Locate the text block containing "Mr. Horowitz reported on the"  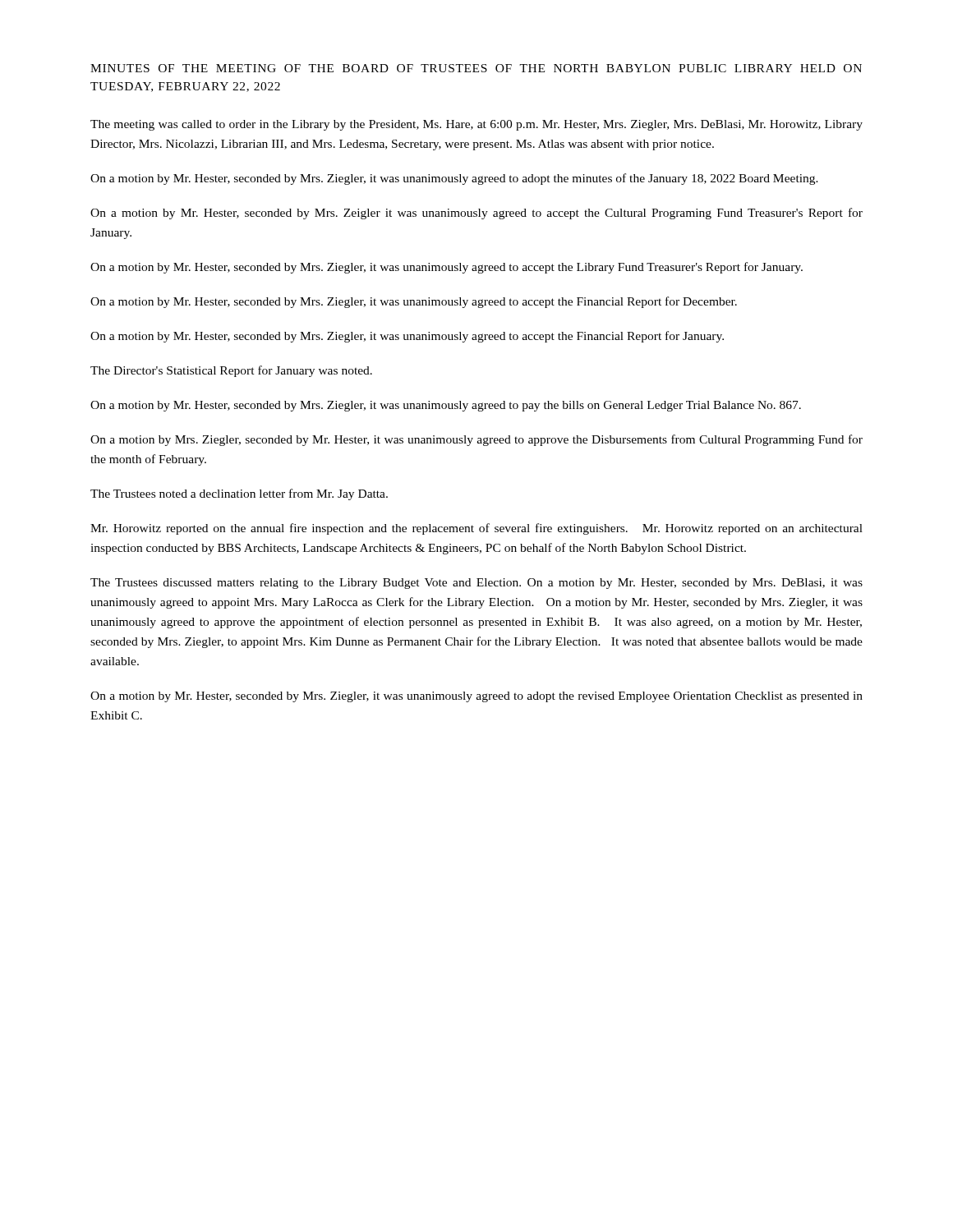[476, 538]
